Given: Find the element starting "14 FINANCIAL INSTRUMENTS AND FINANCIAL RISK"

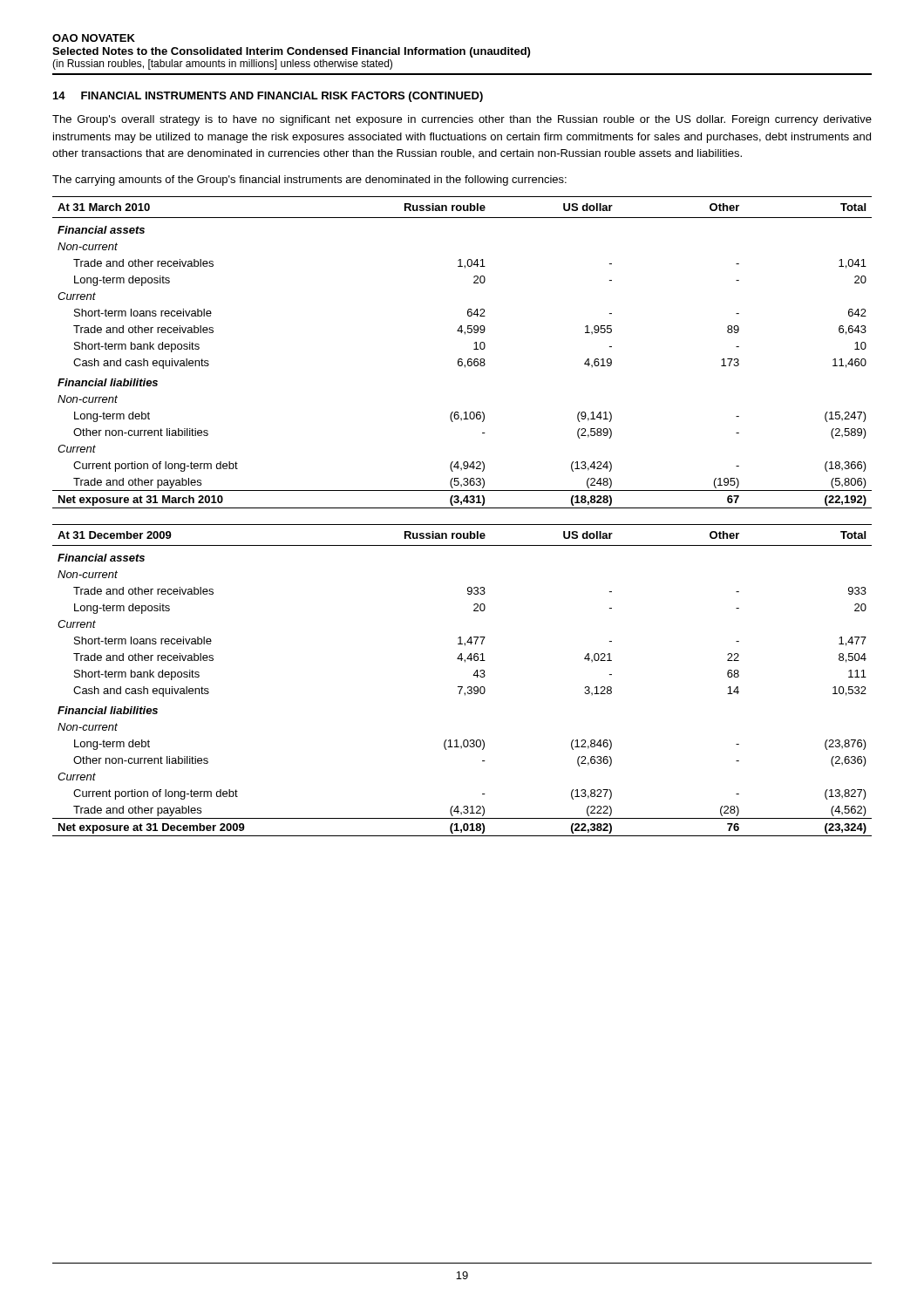Looking at the screenshot, I should click(268, 95).
